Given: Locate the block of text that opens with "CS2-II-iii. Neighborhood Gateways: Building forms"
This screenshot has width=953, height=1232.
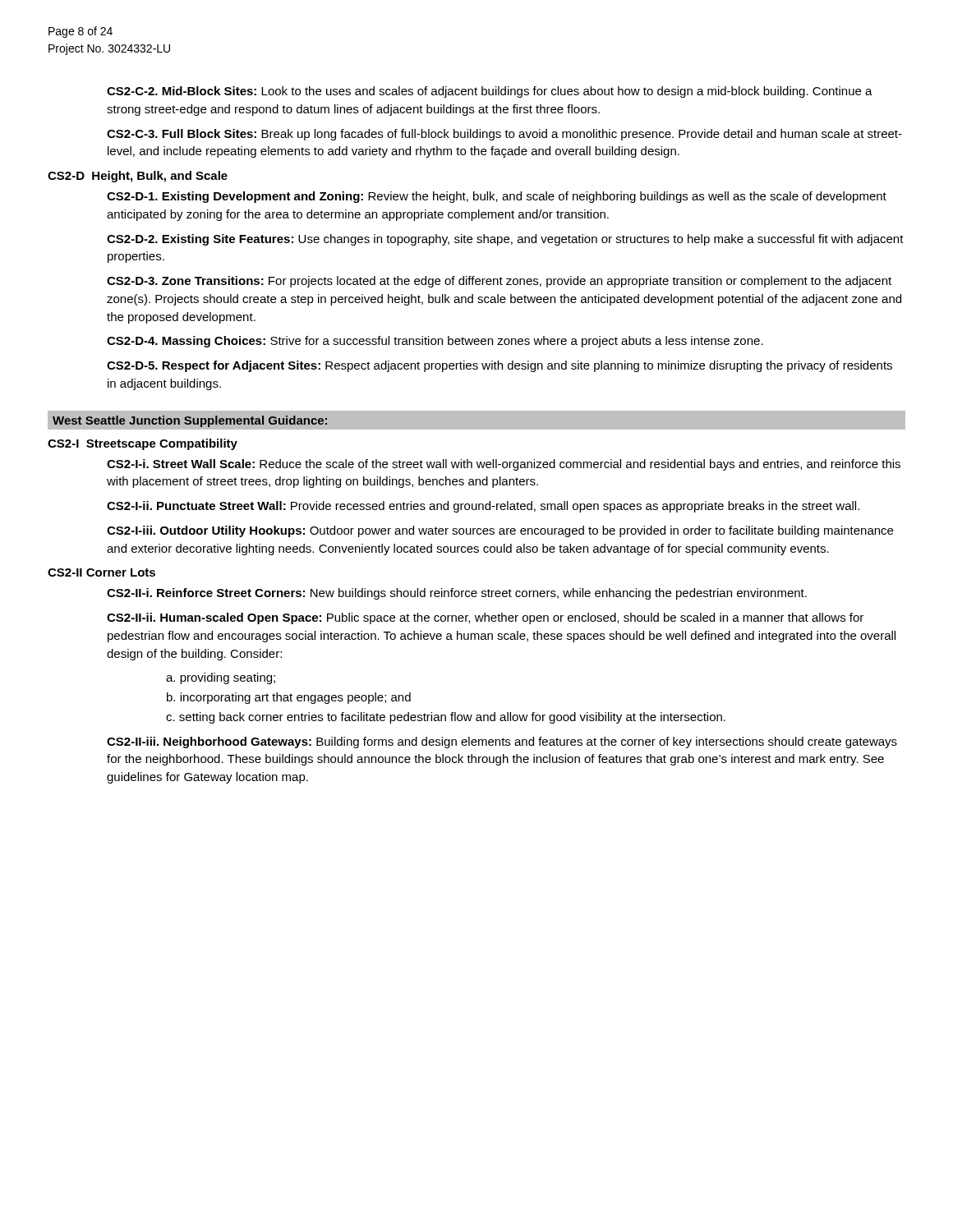Looking at the screenshot, I should (x=502, y=759).
